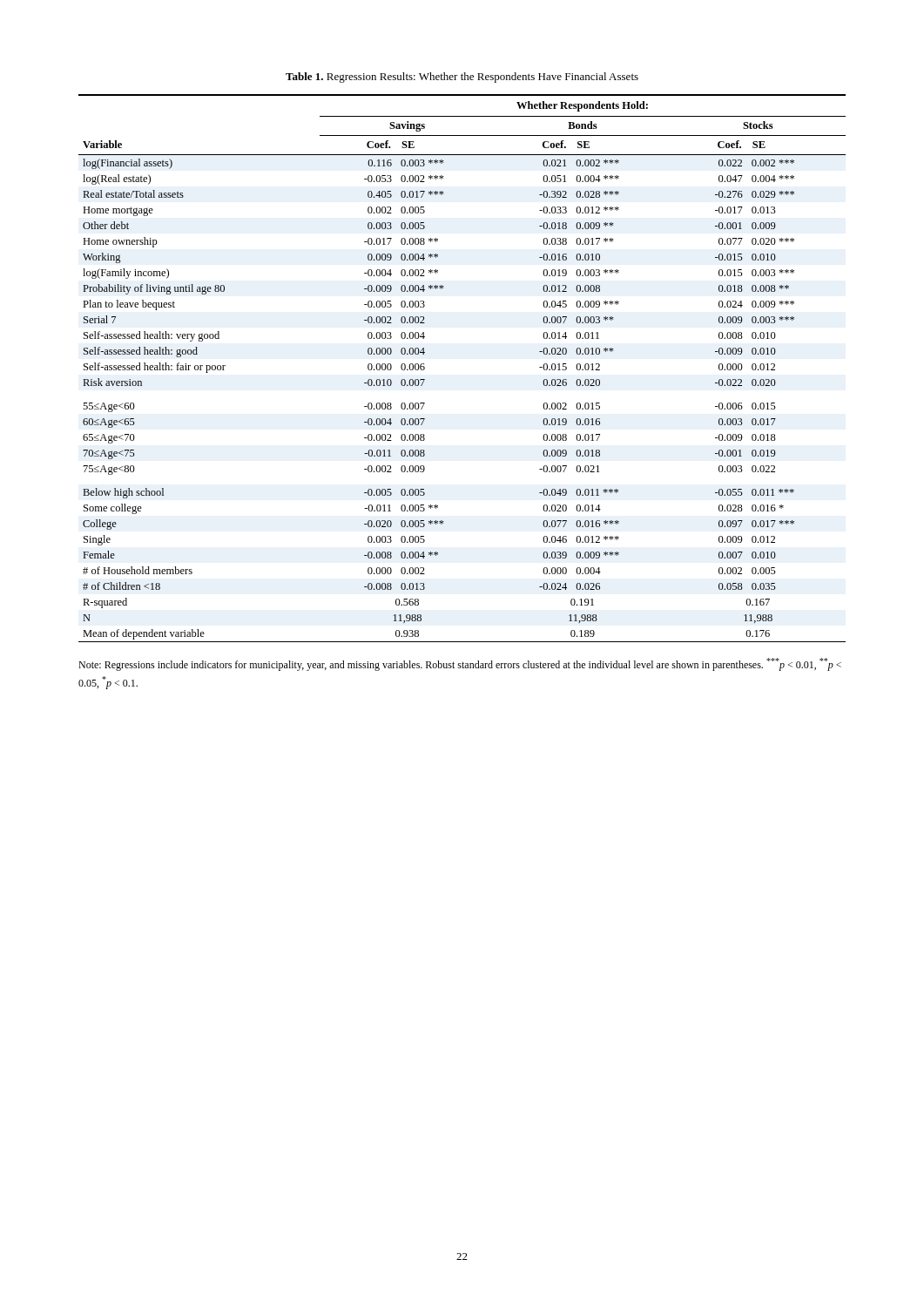Find the footnote
This screenshot has height=1307, width=924.
click(460, 673)
